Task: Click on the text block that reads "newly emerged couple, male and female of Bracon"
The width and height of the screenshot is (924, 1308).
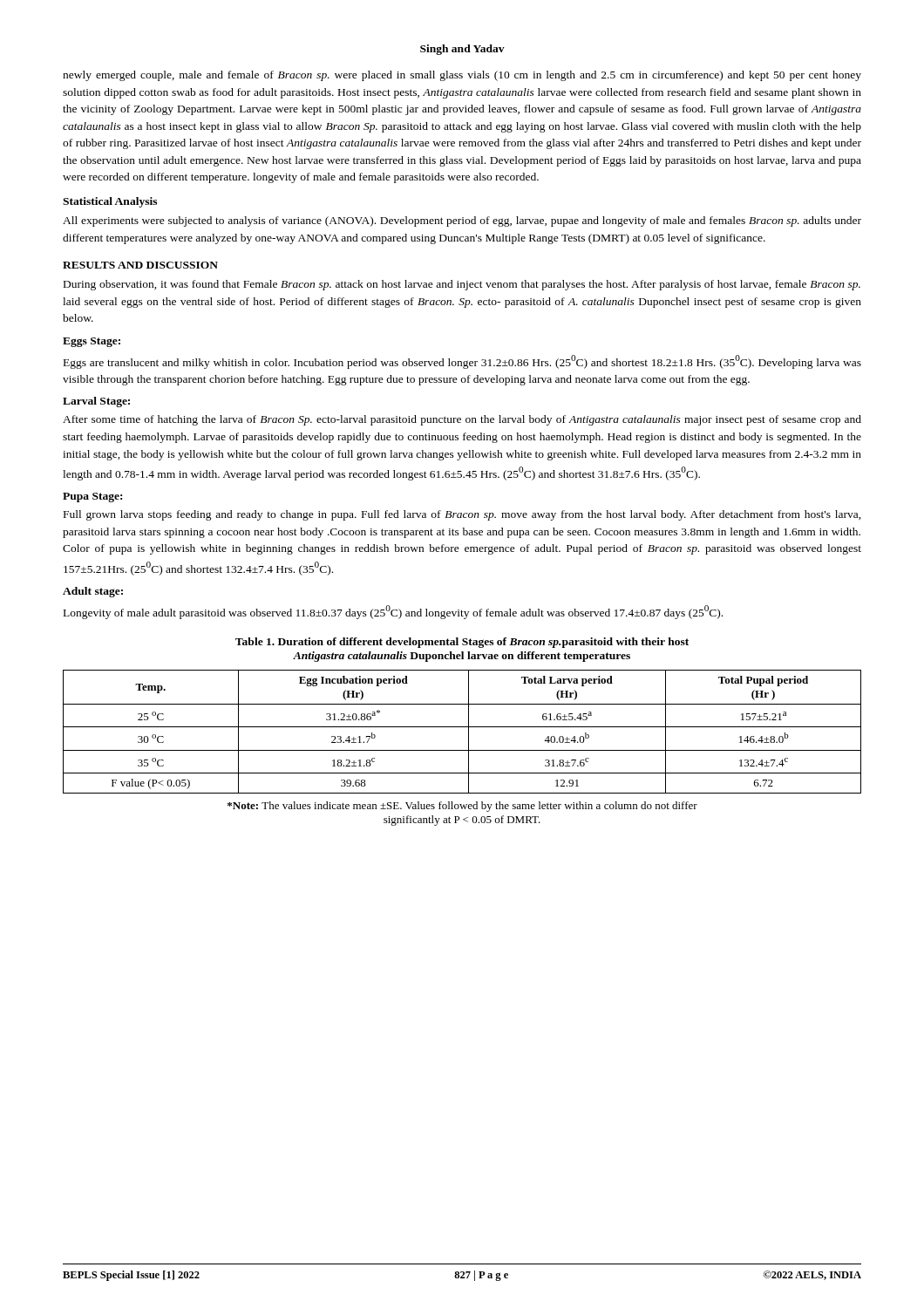Action: tap(462, 126)
